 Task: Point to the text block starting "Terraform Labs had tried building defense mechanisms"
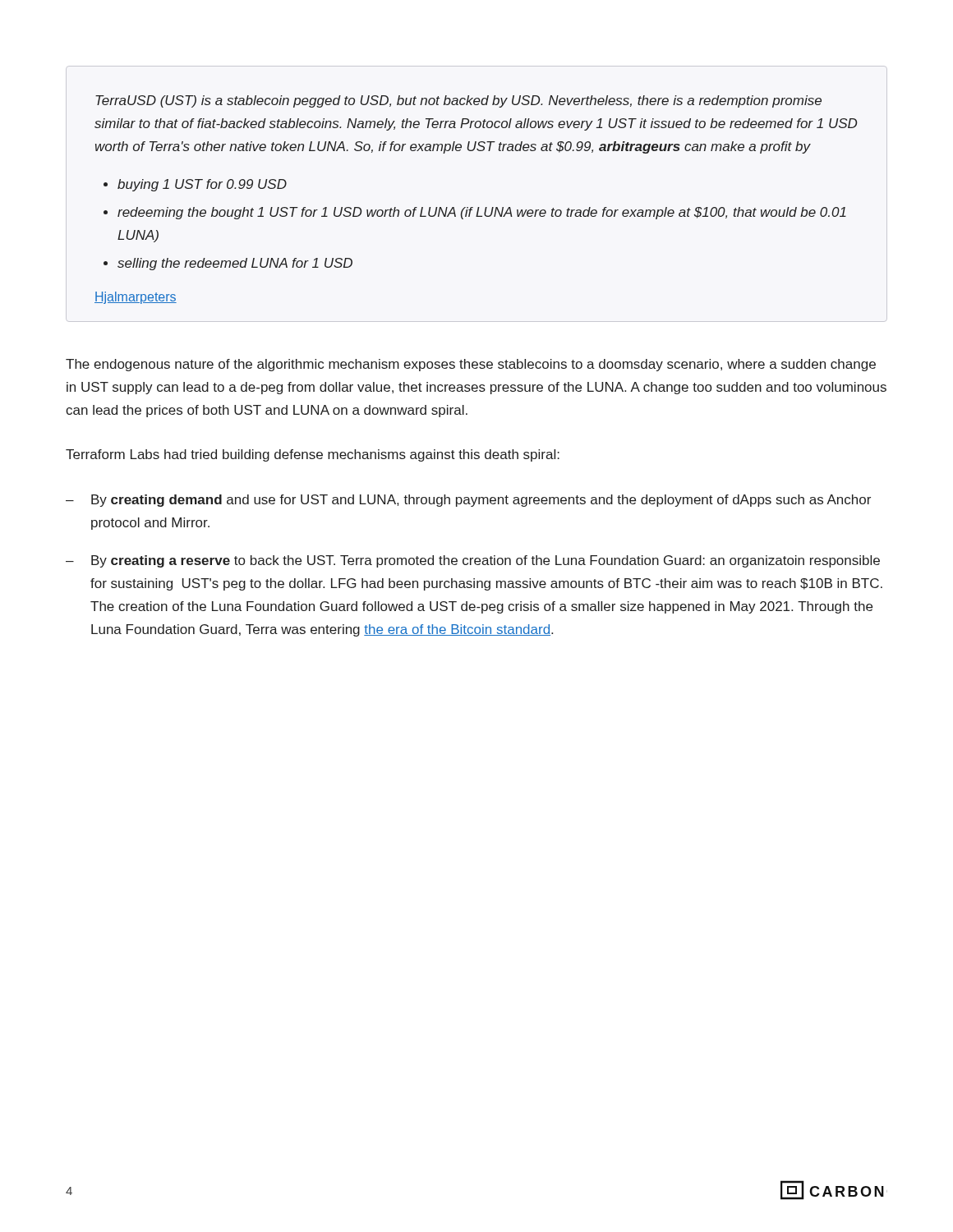click(313, 455)
